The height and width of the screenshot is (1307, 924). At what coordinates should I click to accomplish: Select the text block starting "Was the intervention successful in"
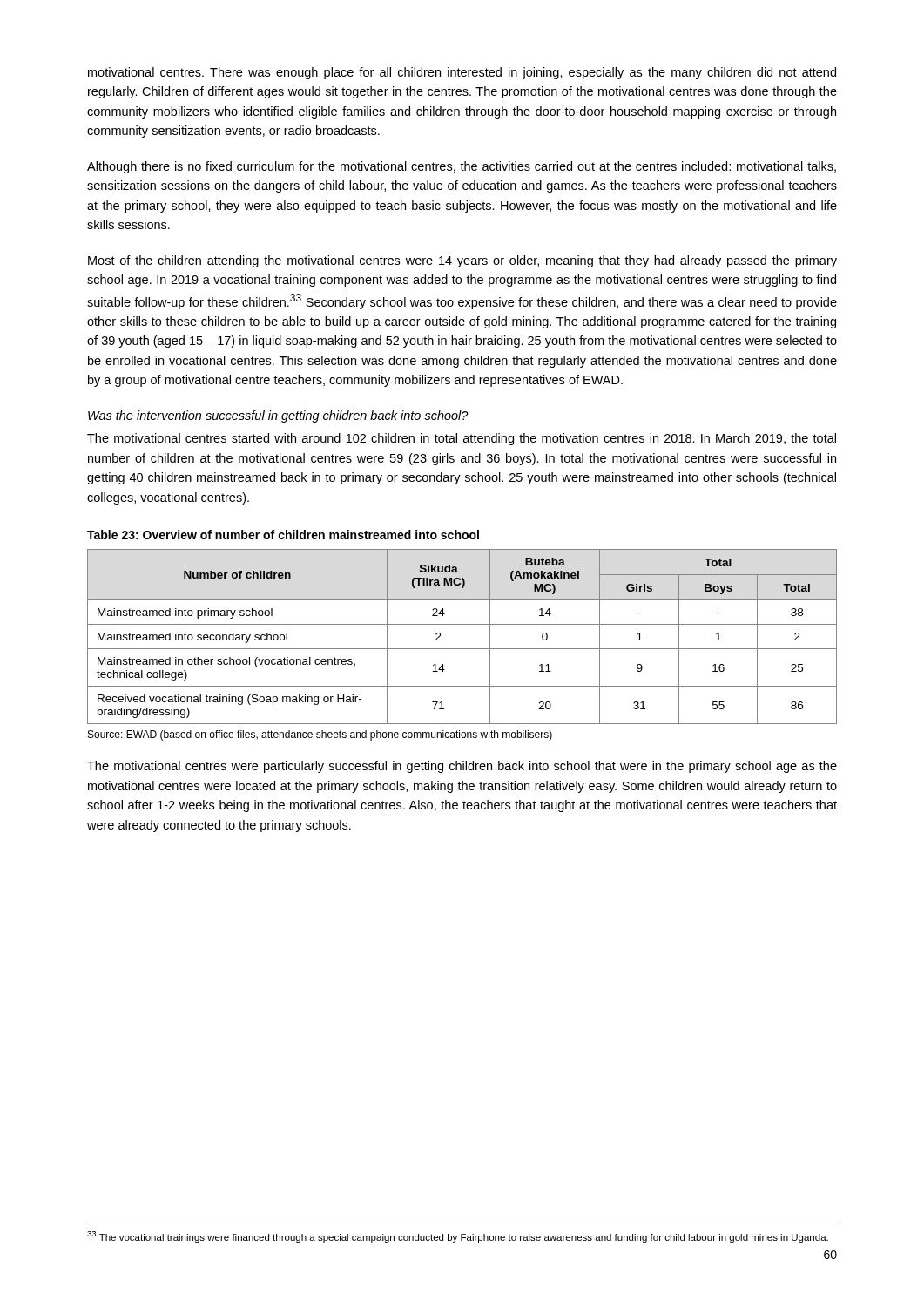pos(278,415)
